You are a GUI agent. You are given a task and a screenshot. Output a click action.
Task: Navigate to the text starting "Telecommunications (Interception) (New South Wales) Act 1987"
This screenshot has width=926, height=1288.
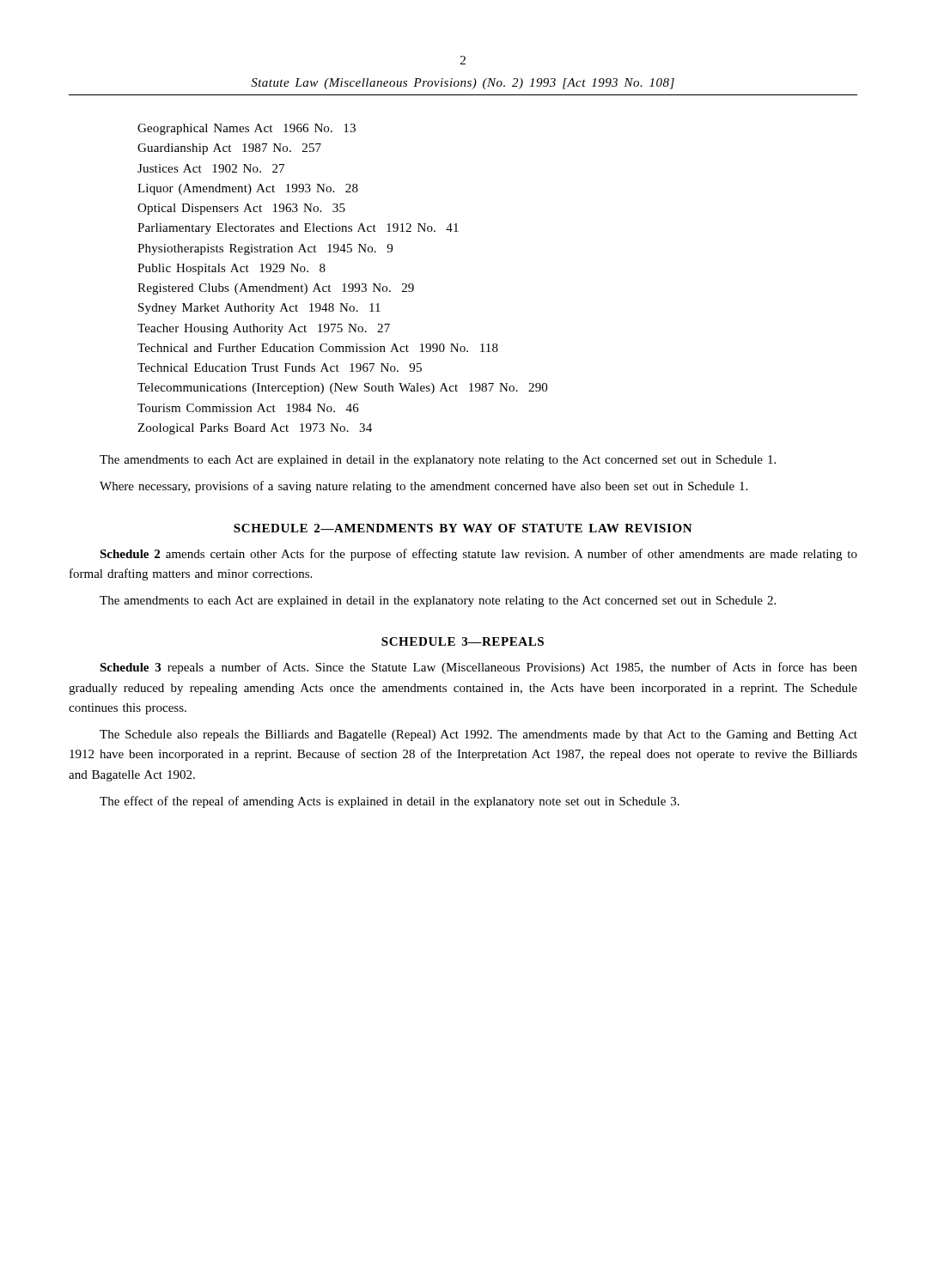click(x=343, y=387)
